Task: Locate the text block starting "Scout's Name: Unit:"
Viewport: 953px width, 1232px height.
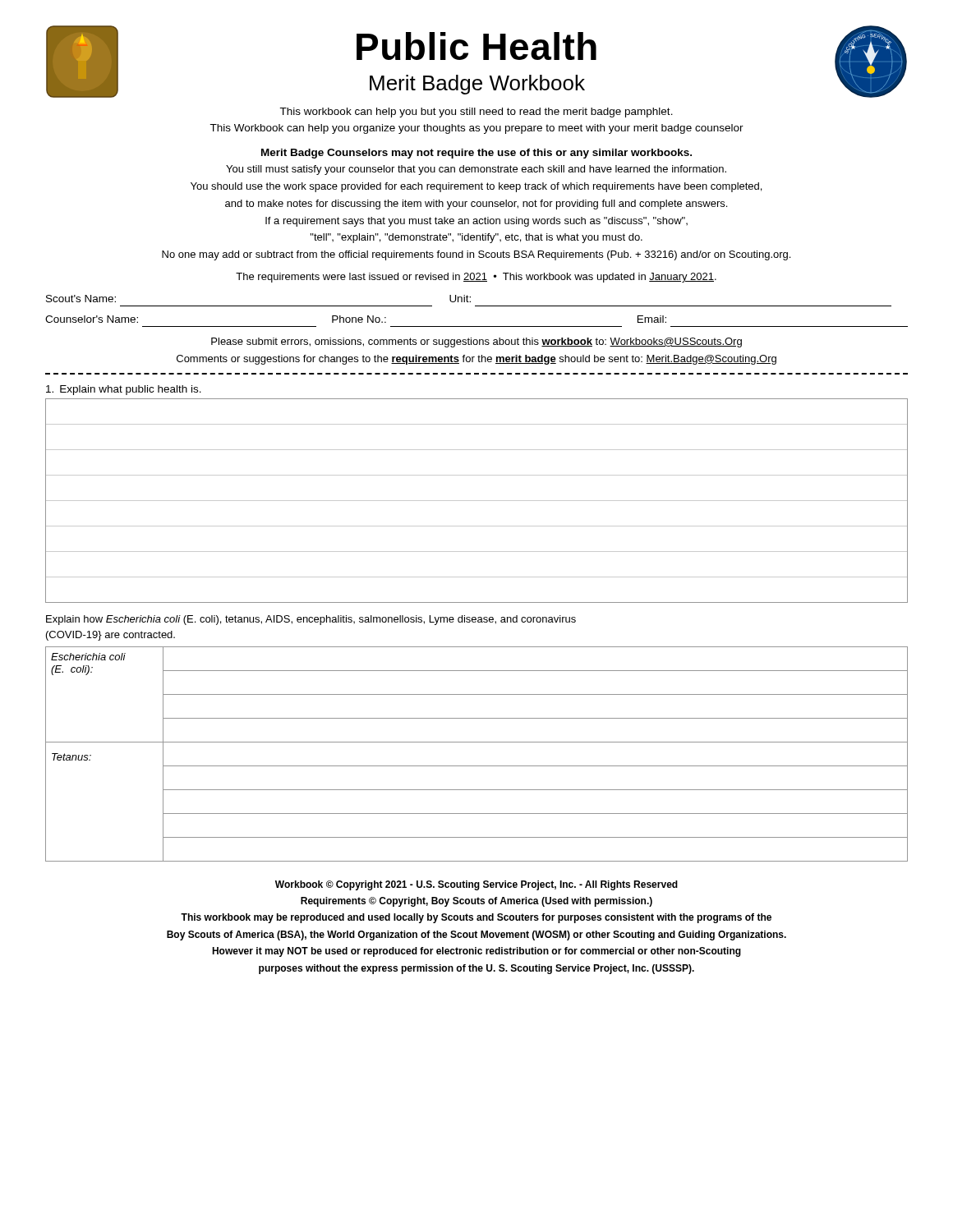Action: click(468, 299)
